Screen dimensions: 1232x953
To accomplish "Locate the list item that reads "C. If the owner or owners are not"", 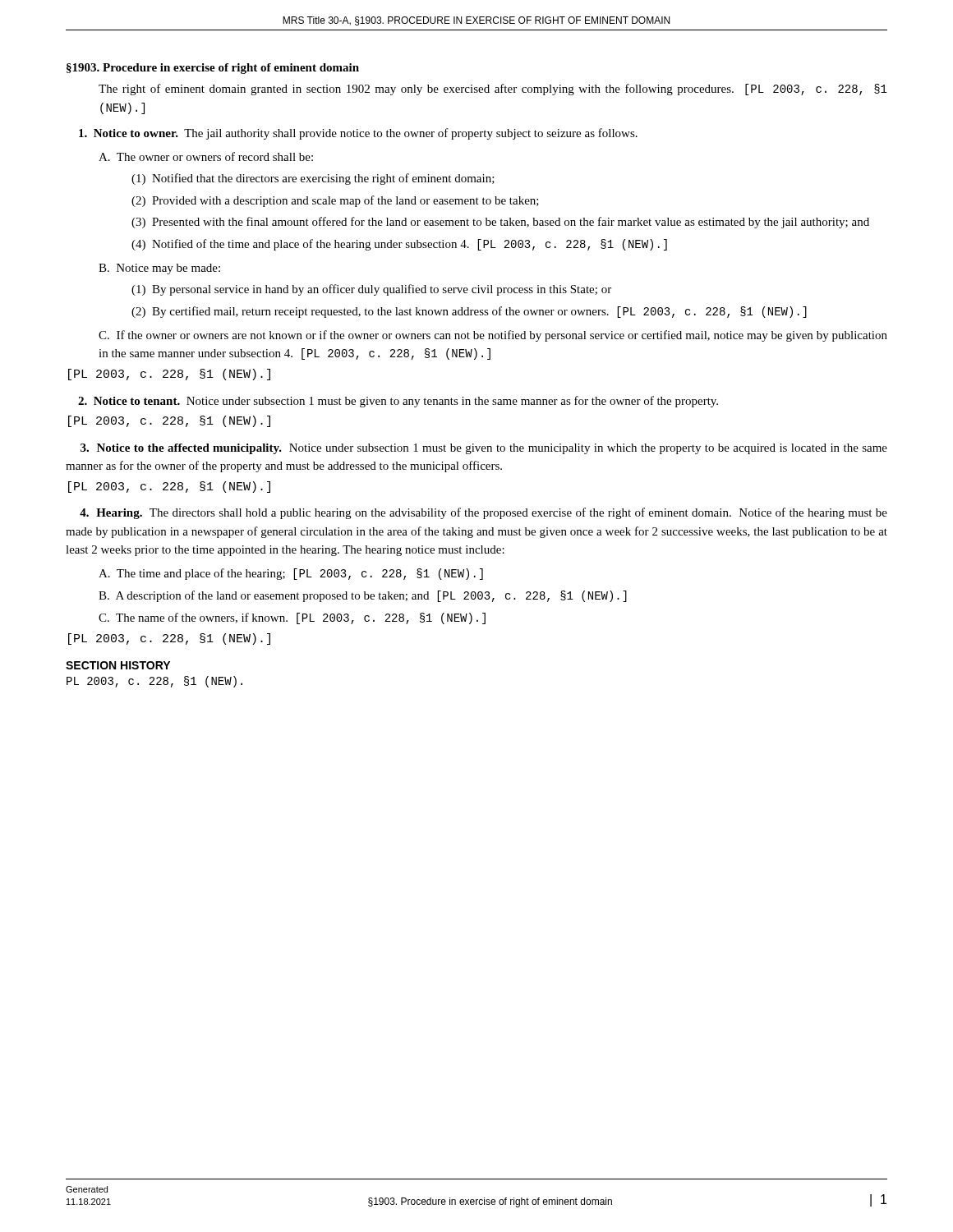I will point(493,344).
